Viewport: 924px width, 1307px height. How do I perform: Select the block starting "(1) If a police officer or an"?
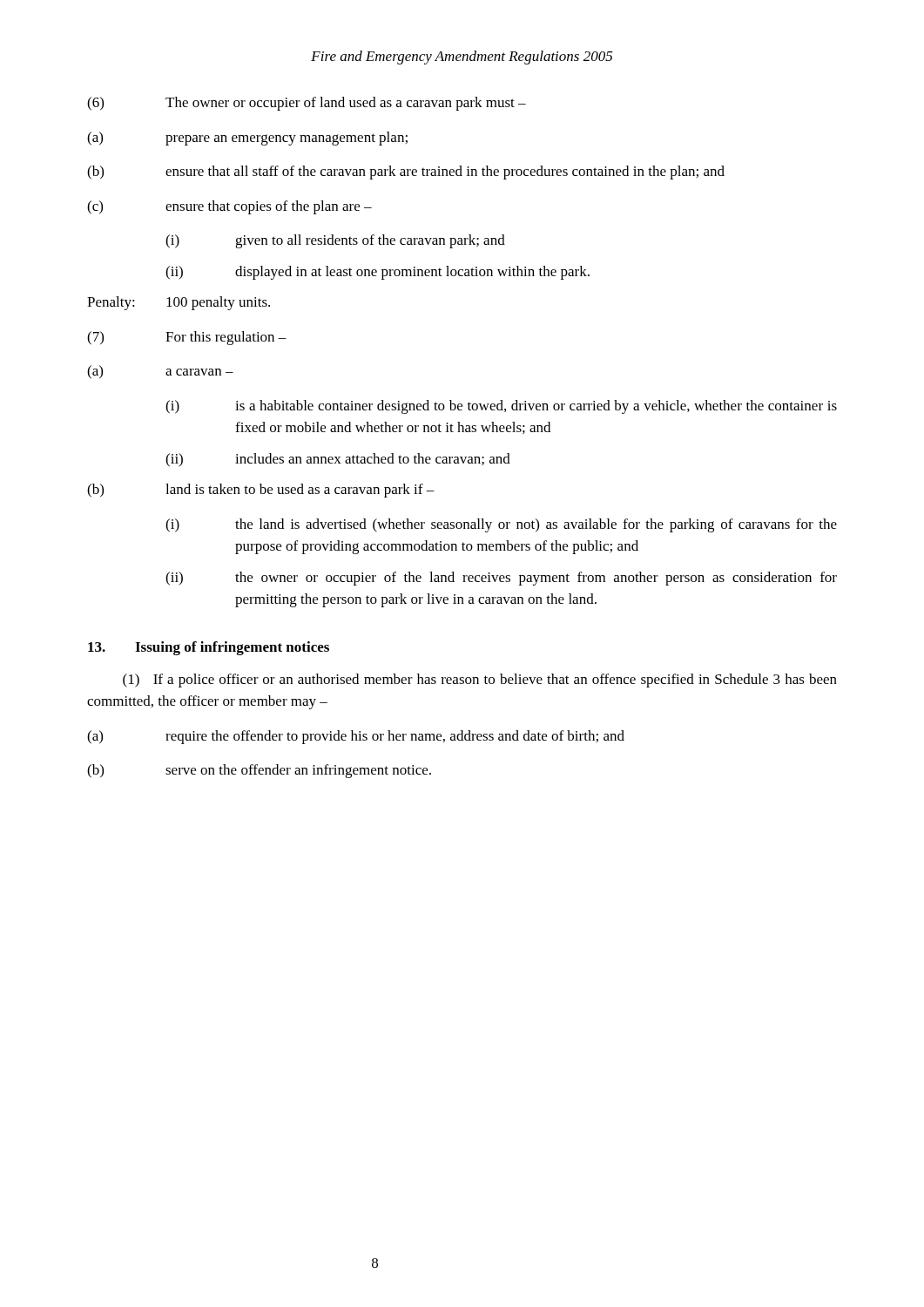coord(462,690)
